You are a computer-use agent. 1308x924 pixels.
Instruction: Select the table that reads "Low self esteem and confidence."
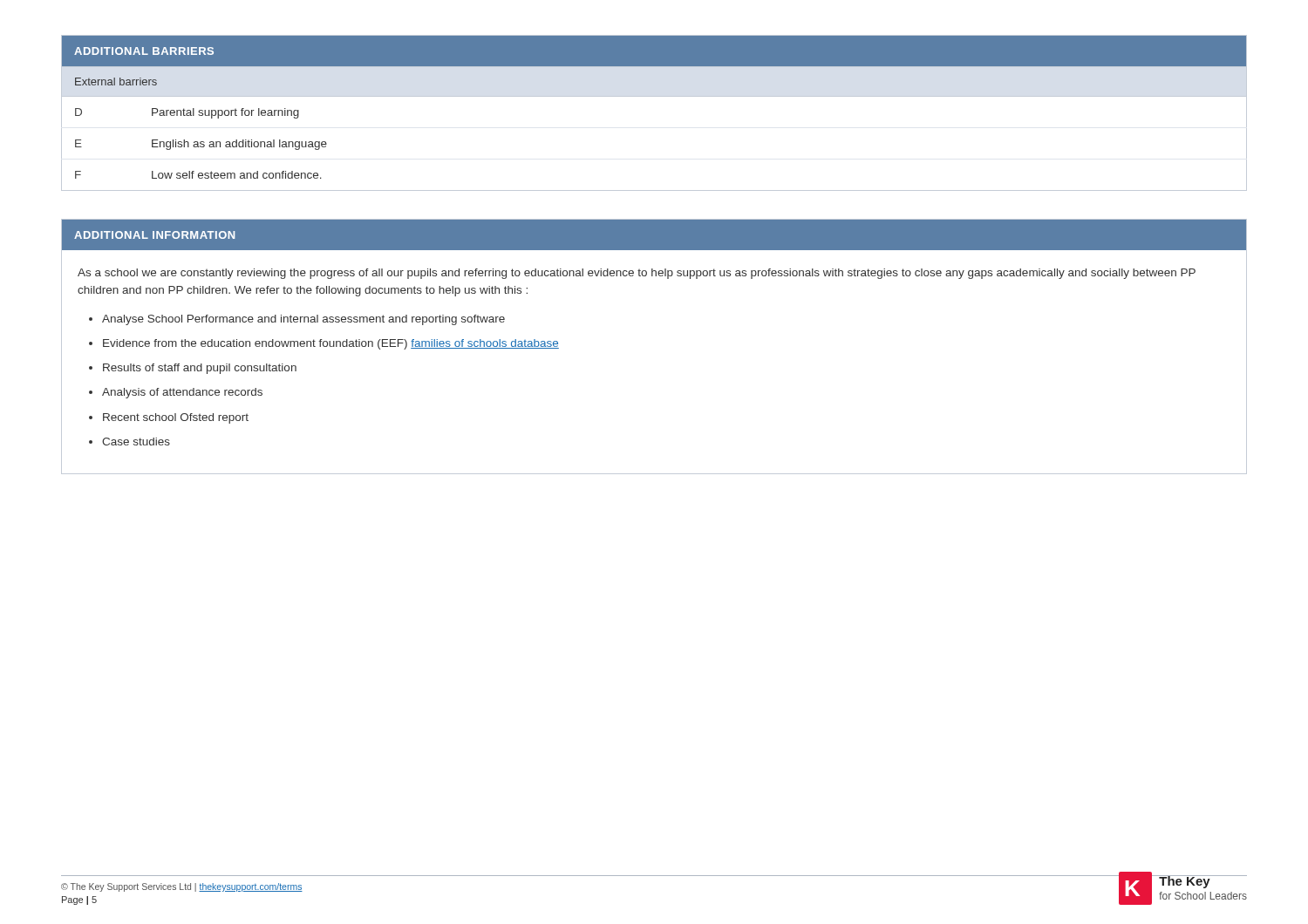point(654,113)
